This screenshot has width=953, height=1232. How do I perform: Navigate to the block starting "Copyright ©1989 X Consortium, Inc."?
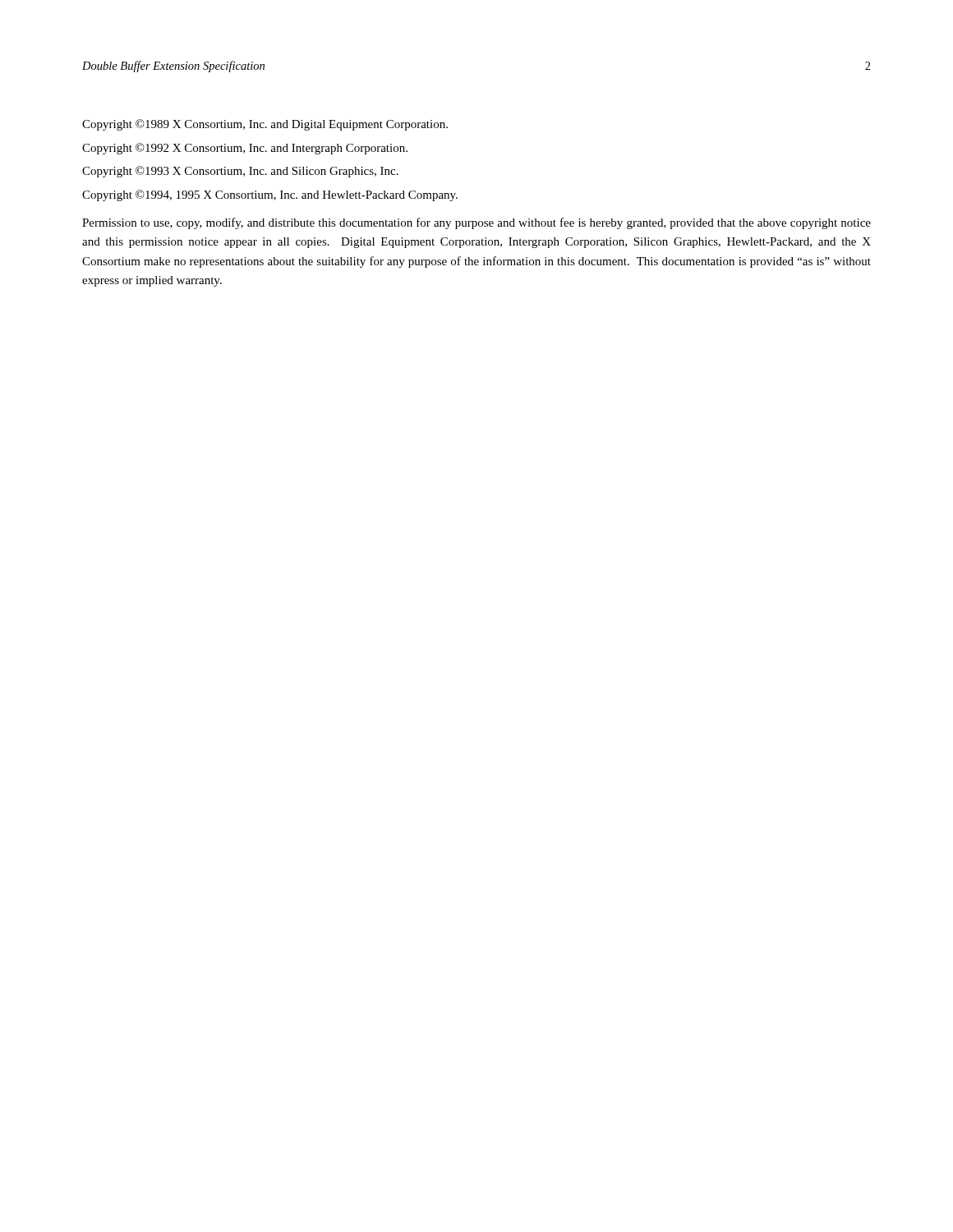(265, 124)
